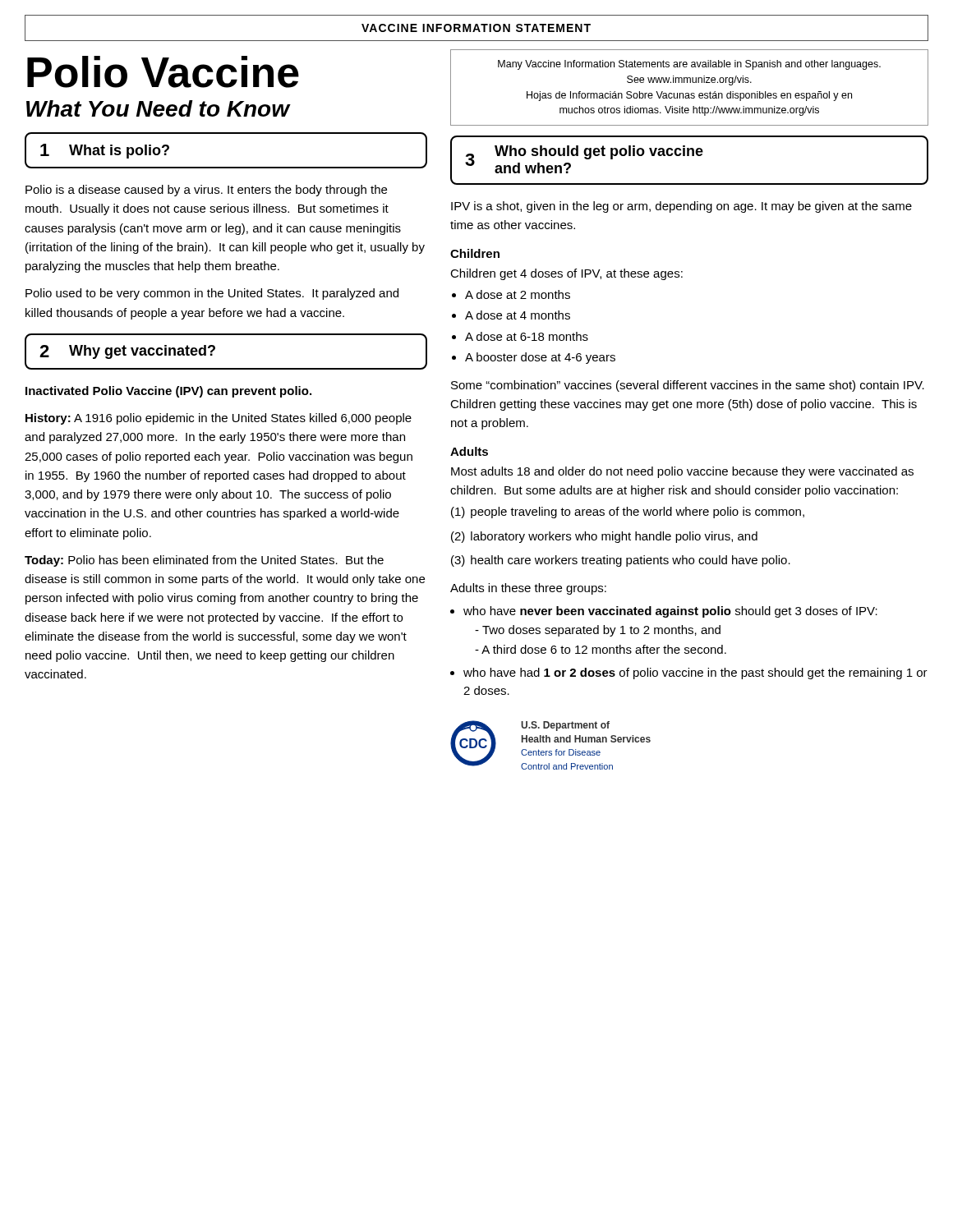Viewport: 953px width, 1232px height.
Task: Find the text block that says "Some “combination” vaccines (several different"
Action: [x=689, y=404]
